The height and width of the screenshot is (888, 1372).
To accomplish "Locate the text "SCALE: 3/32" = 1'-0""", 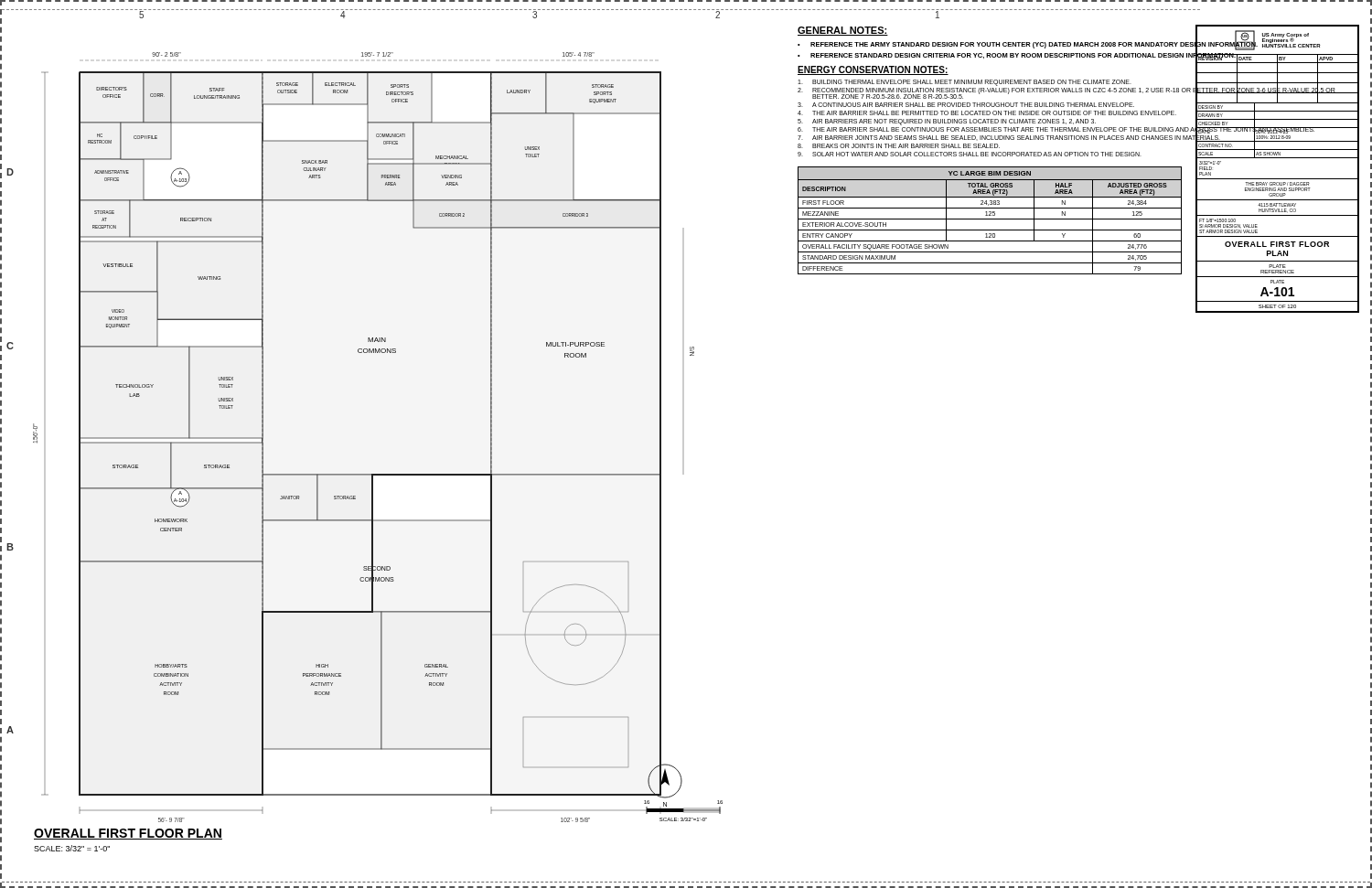I will tap(72, 849).
